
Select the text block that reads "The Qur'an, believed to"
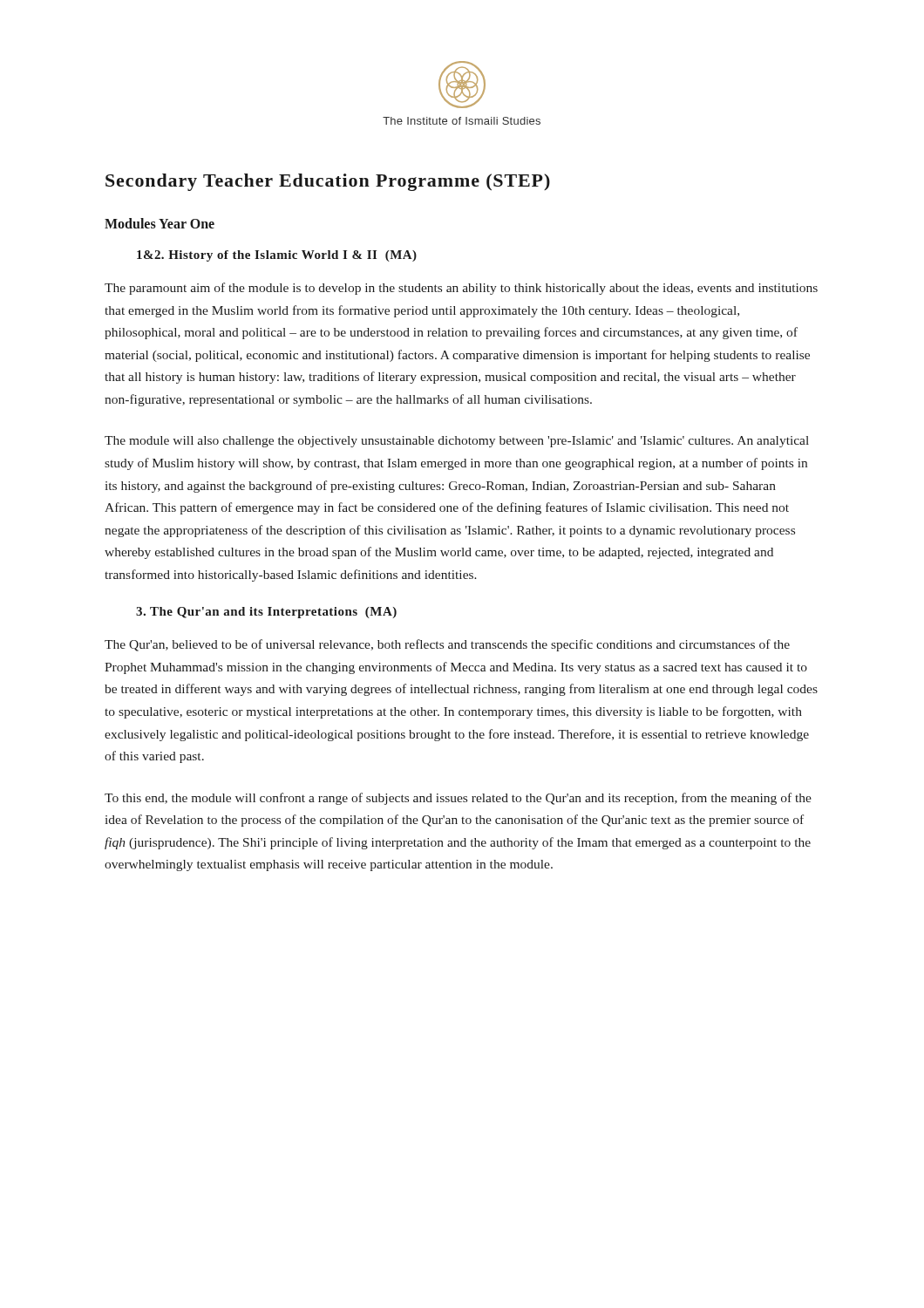[x=461, y=700]
